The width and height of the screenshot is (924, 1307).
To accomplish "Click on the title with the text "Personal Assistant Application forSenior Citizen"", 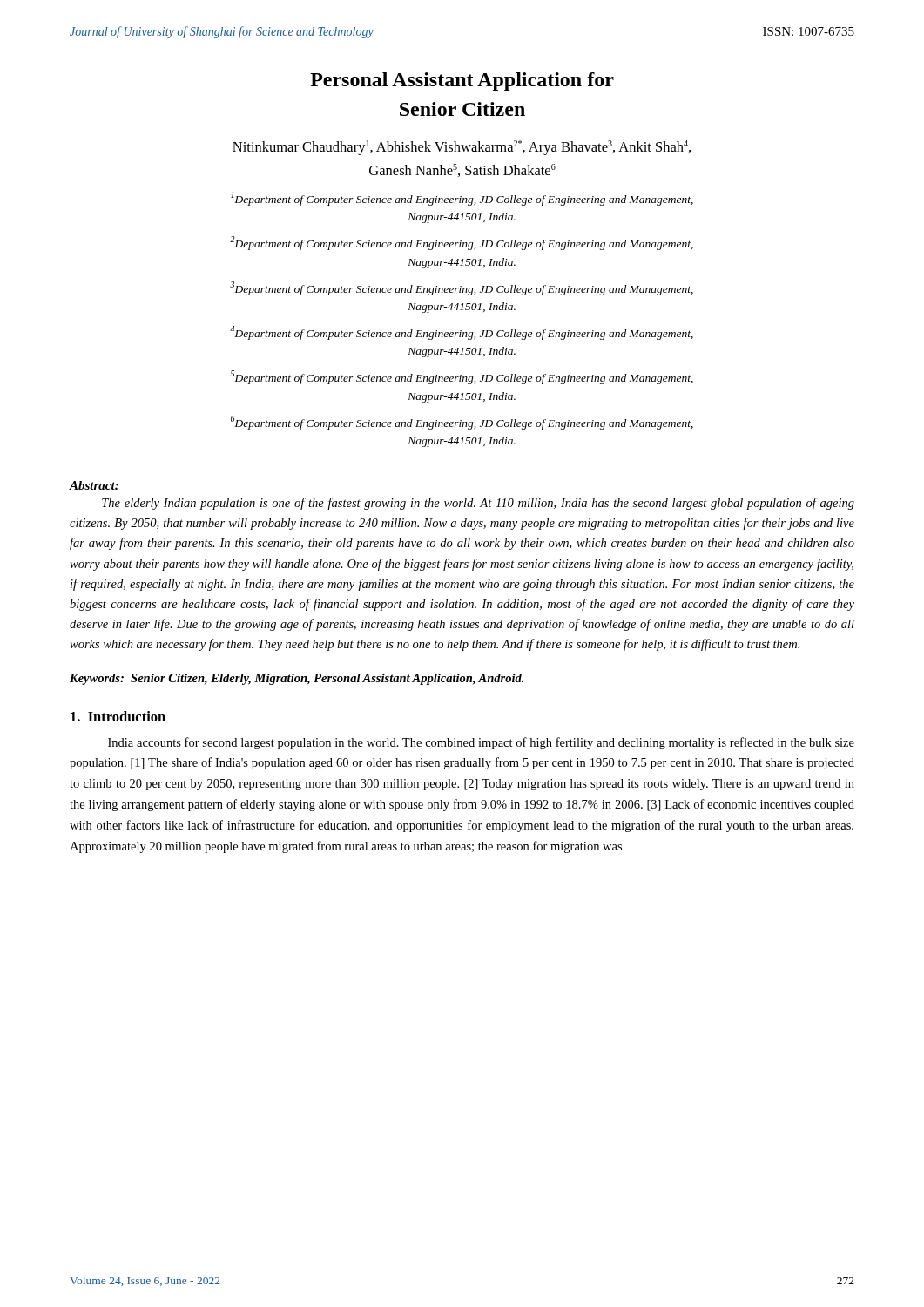I will (x=462, y=95).
